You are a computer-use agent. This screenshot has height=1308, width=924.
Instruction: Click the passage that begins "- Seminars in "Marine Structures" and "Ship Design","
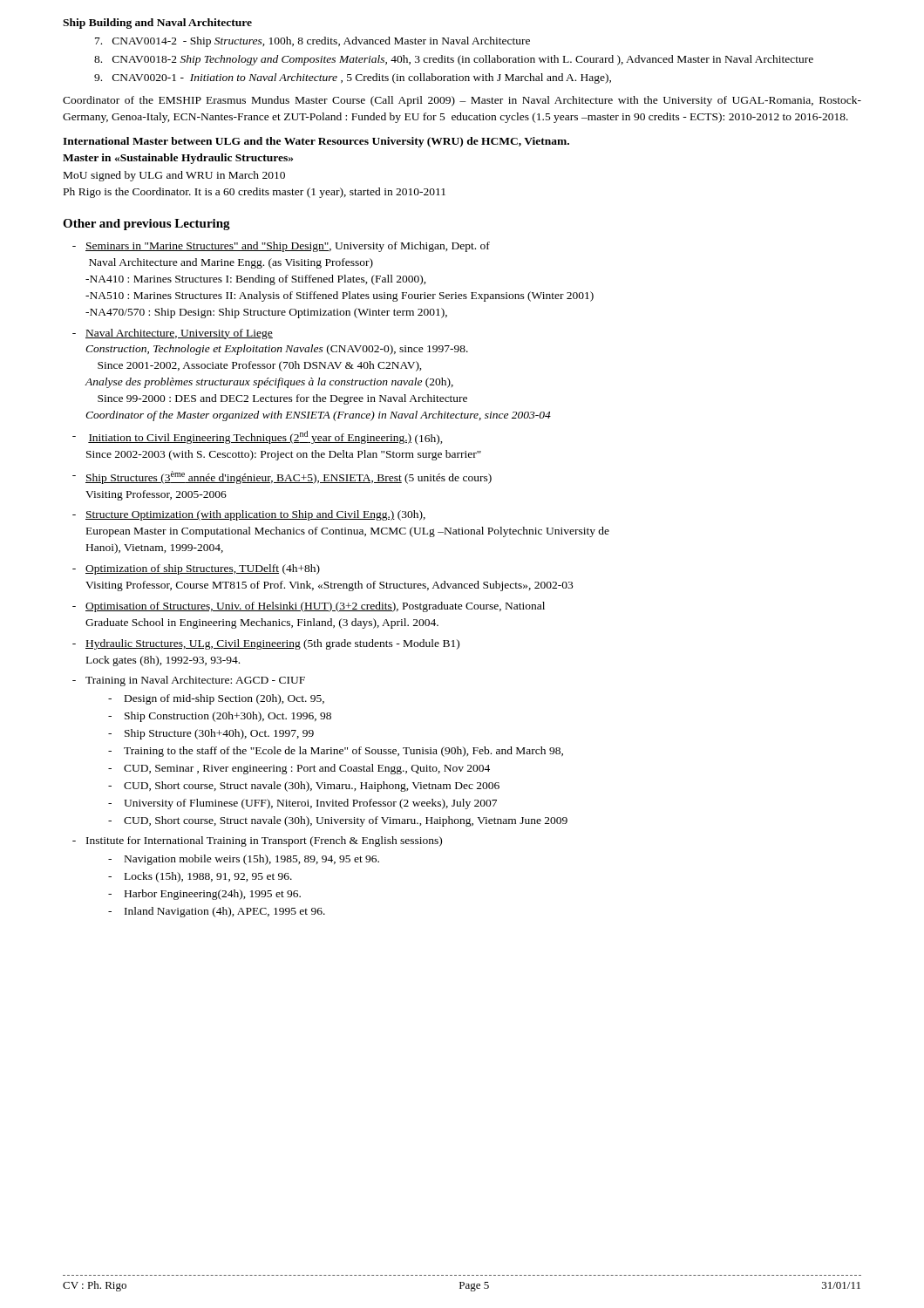click(x=328, y=279)
